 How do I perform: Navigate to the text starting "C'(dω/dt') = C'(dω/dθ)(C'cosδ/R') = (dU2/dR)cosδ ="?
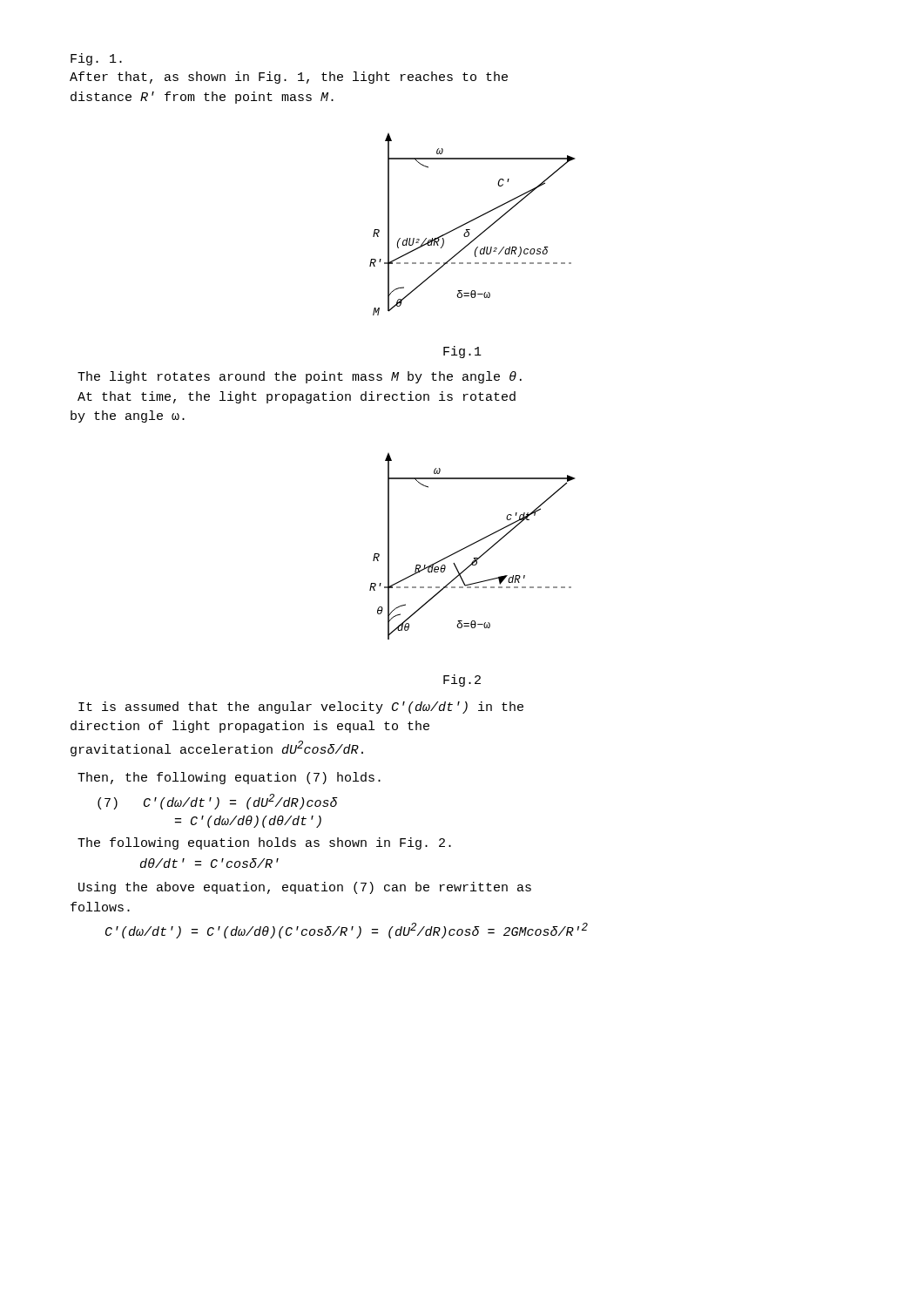point(346,931)
